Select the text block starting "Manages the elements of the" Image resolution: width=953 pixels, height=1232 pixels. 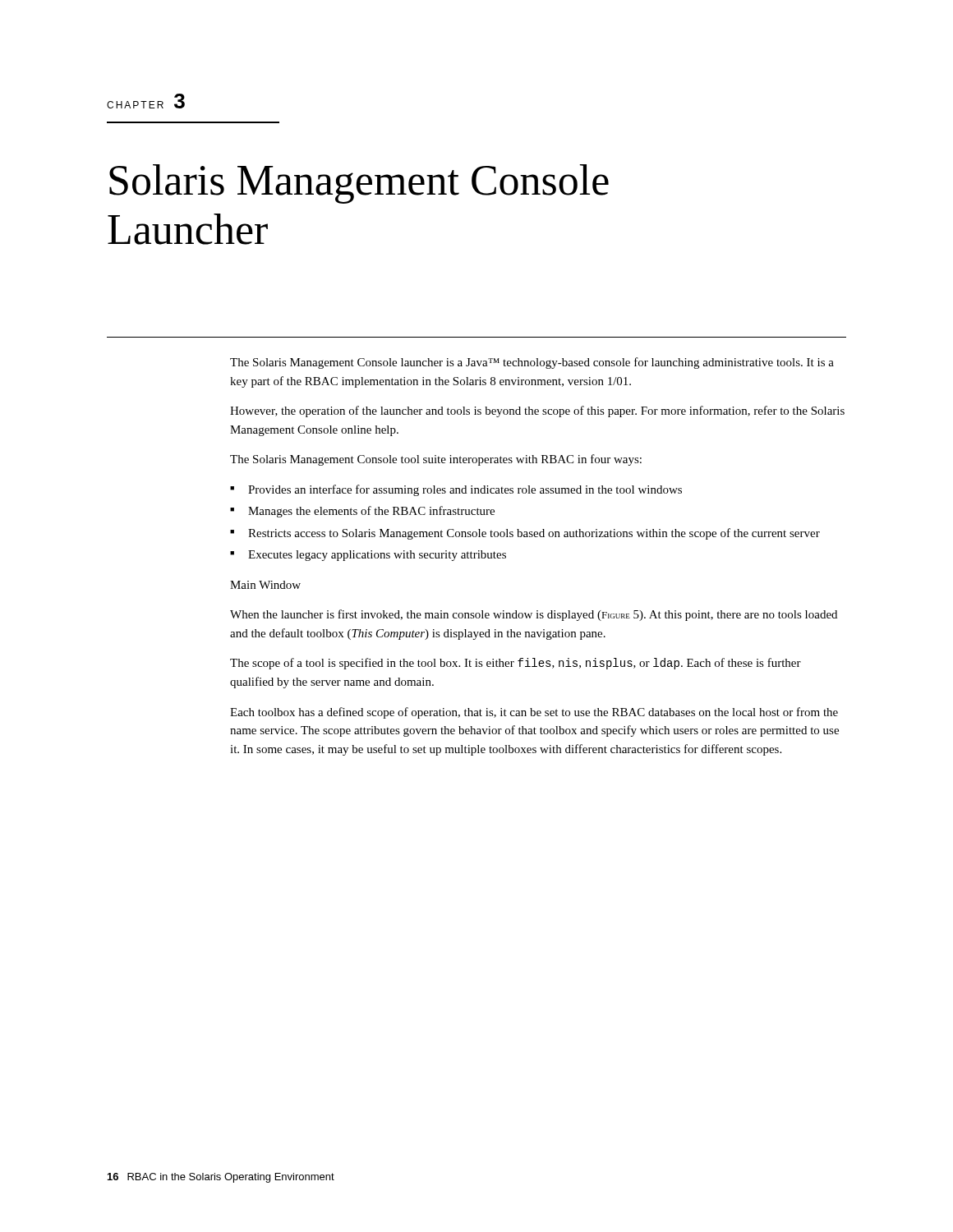(x=372, y=511)
